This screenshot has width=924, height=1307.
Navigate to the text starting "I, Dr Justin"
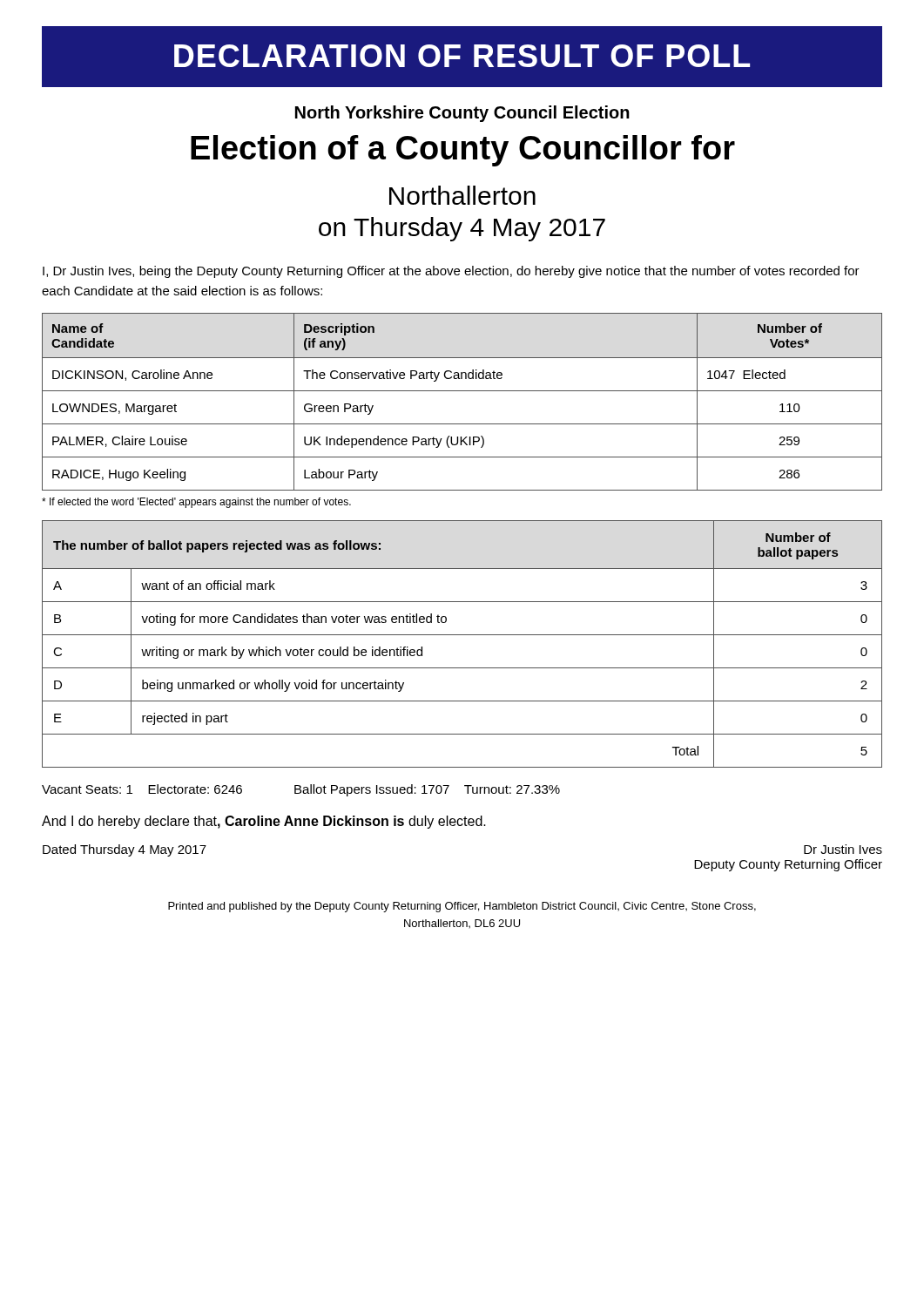(462, 281)
